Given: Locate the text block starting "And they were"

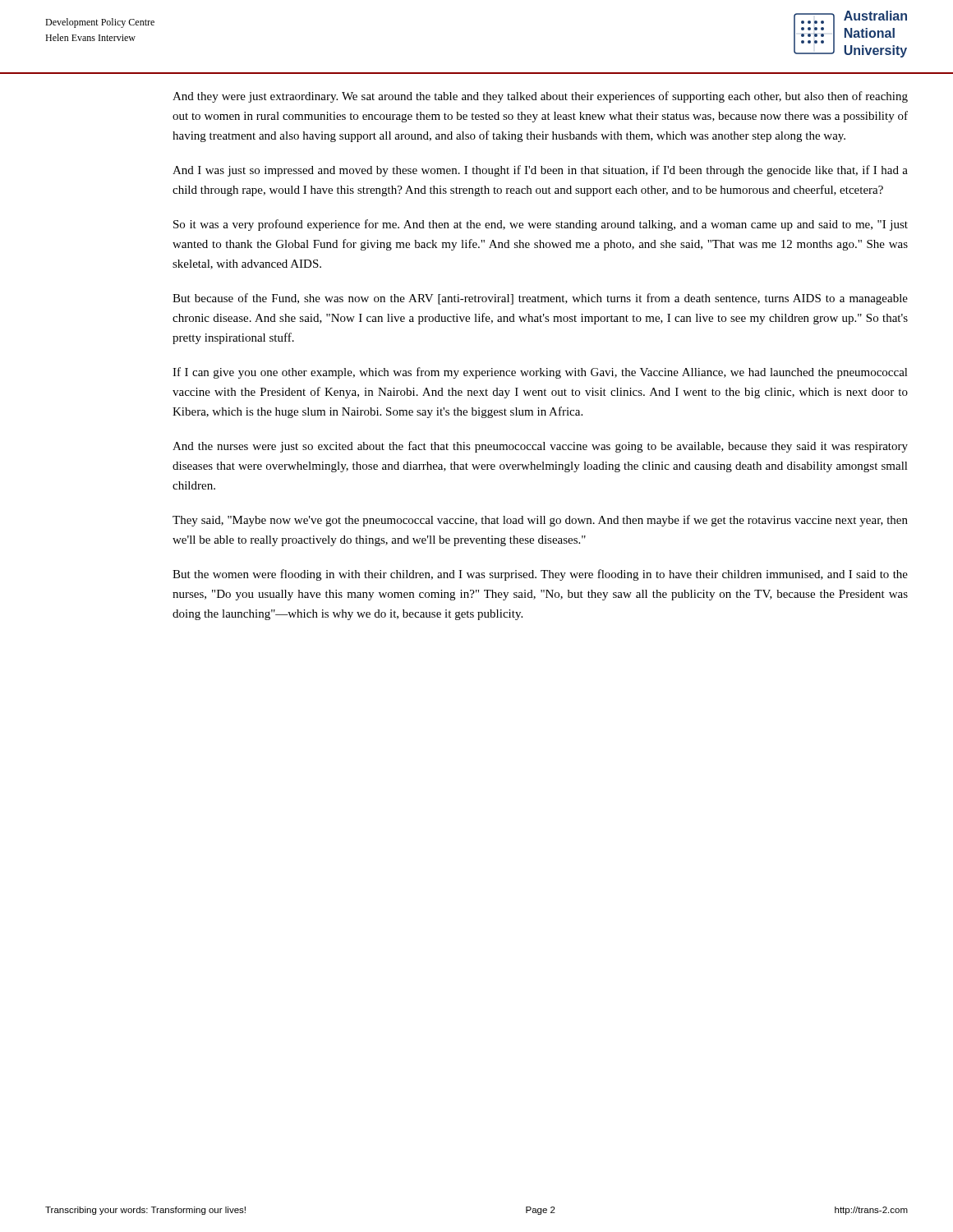Looking at the screenshot, I should pos(540,116).
